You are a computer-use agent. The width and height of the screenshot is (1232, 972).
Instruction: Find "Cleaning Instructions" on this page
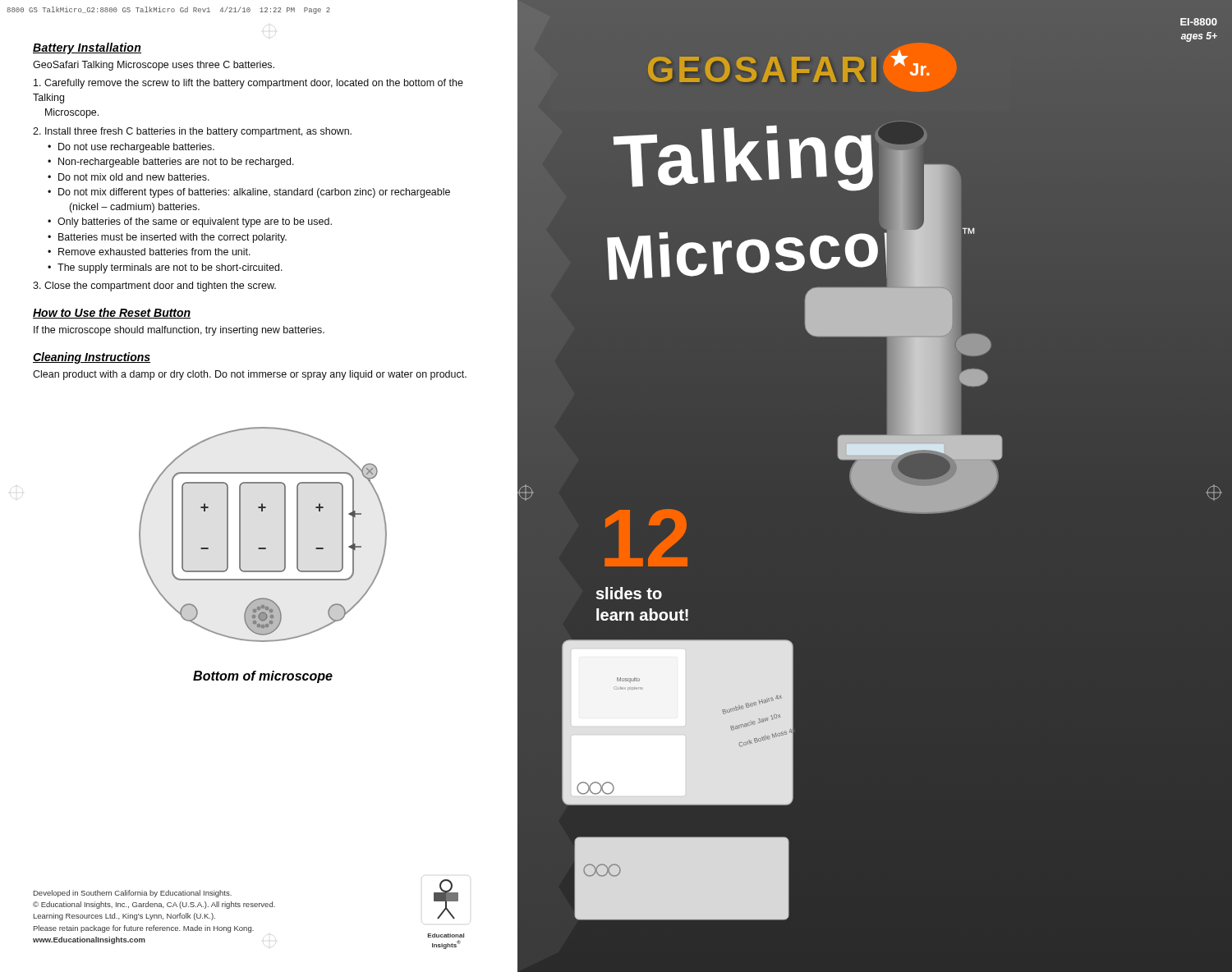92,357
